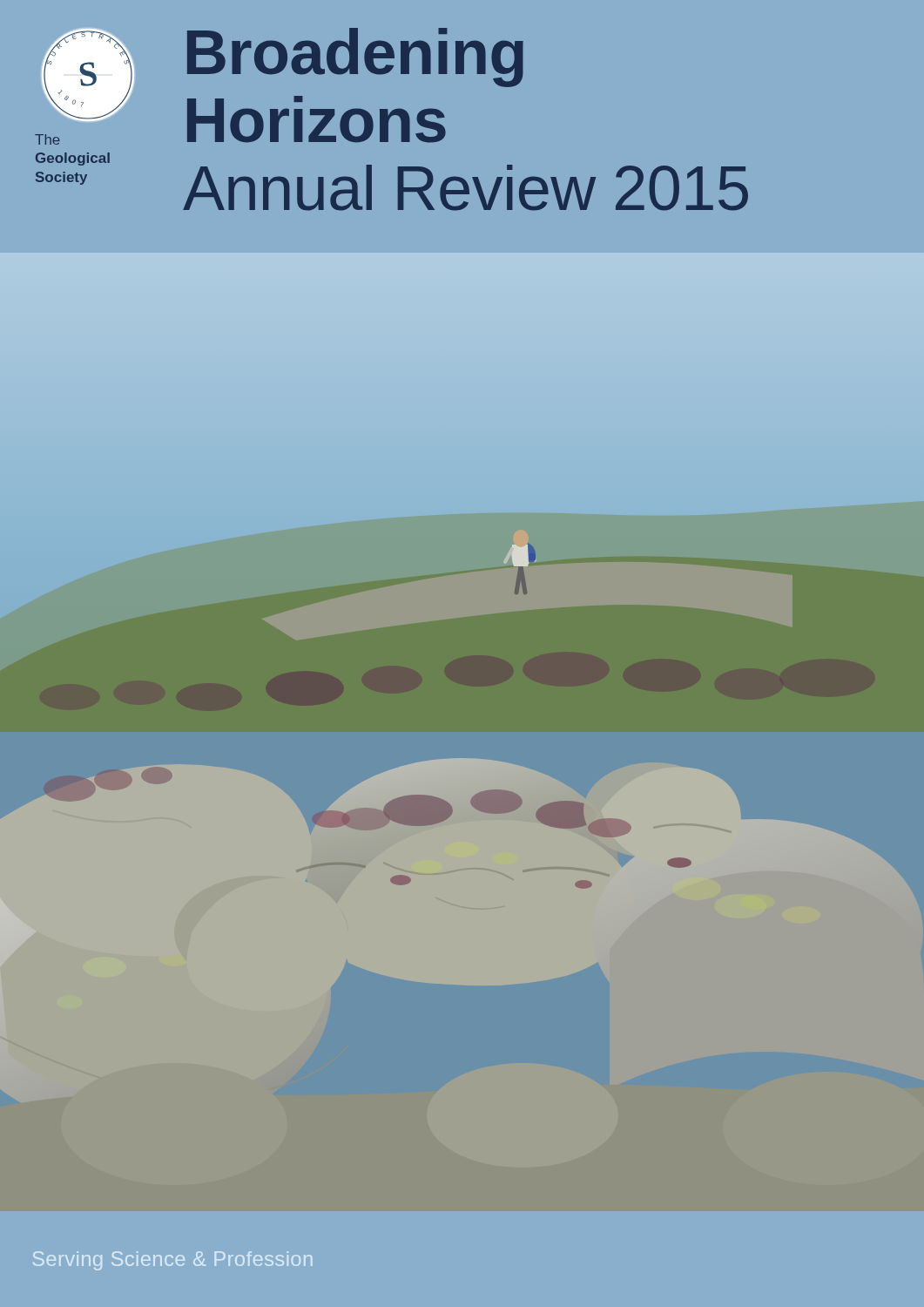Click where it says "The Geological Society"
924x1307 pixels.
coord(91,158)
